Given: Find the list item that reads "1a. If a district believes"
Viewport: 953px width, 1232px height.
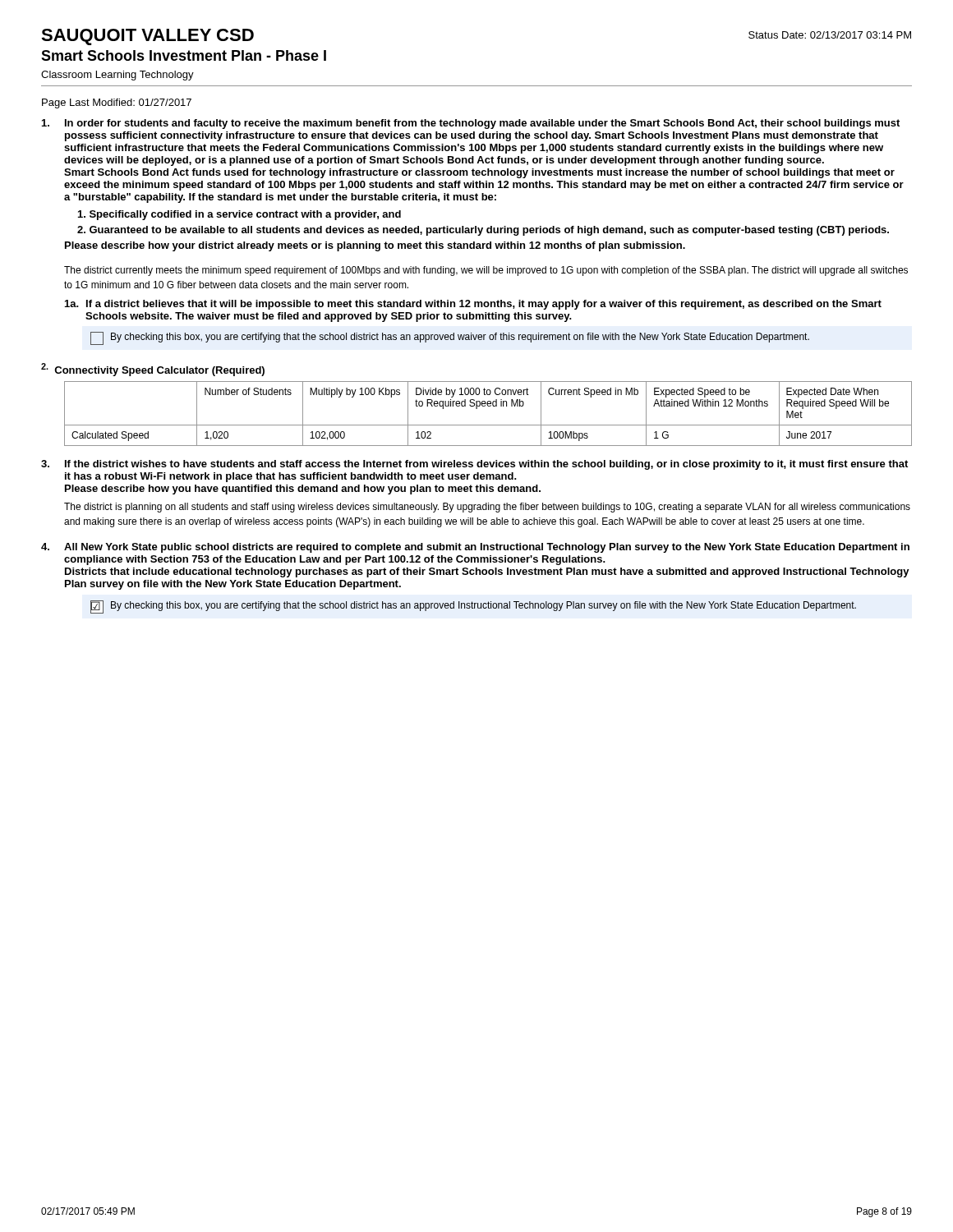Looking at the screenshot, I should tap(488, 310).
